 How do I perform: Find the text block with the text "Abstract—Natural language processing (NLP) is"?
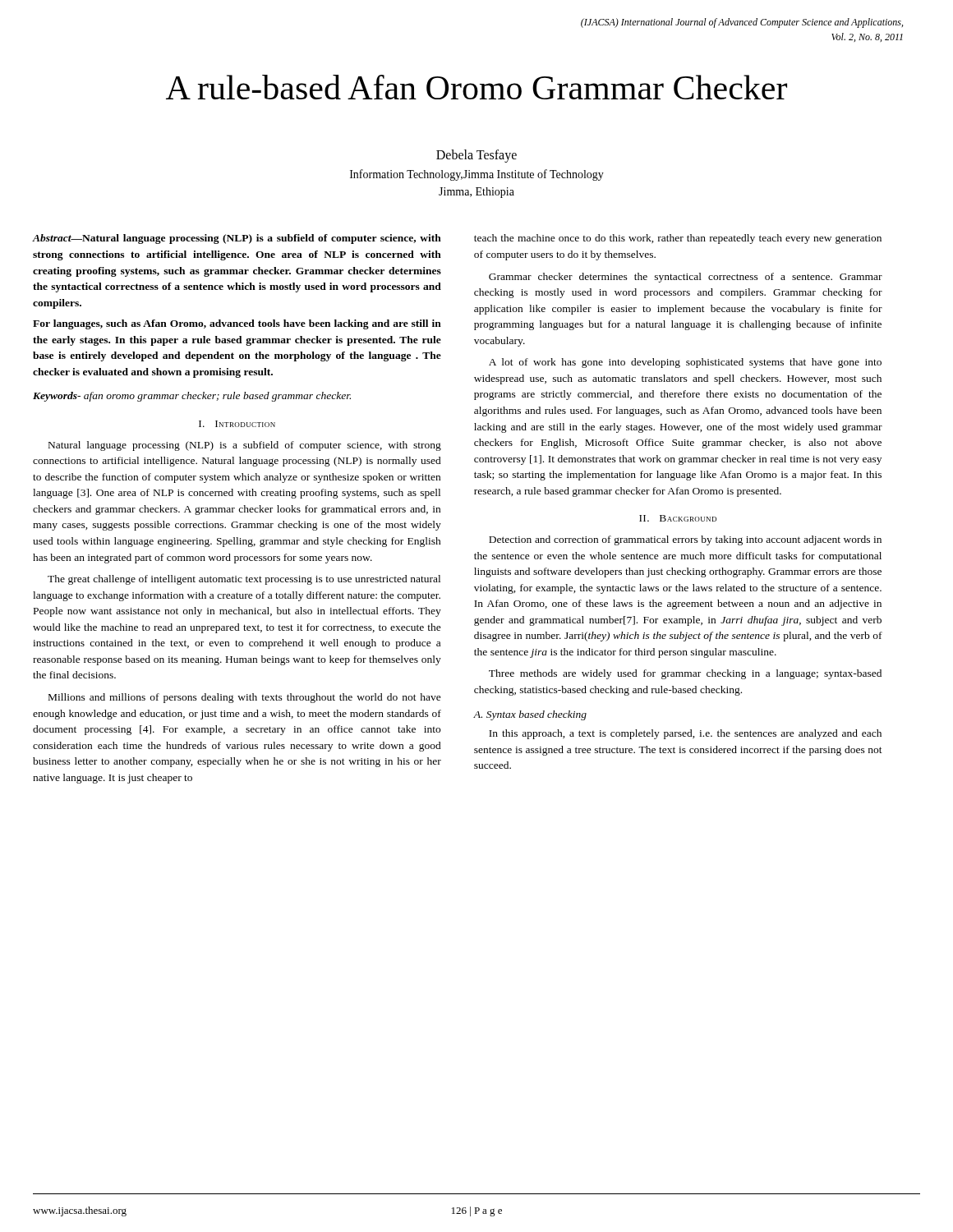tap(237, 239)
